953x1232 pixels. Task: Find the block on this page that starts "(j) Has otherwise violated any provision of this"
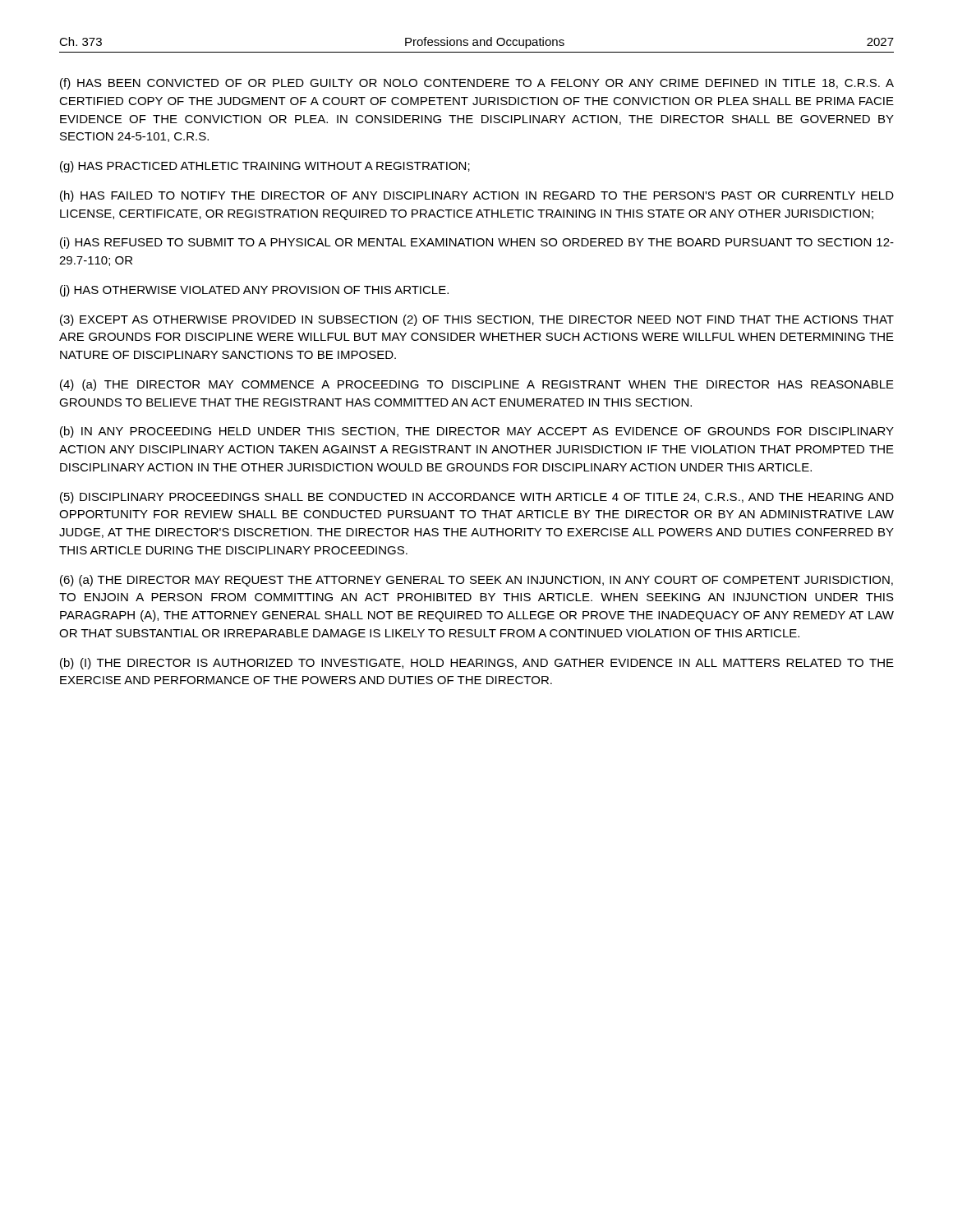[x=254, y=289]
